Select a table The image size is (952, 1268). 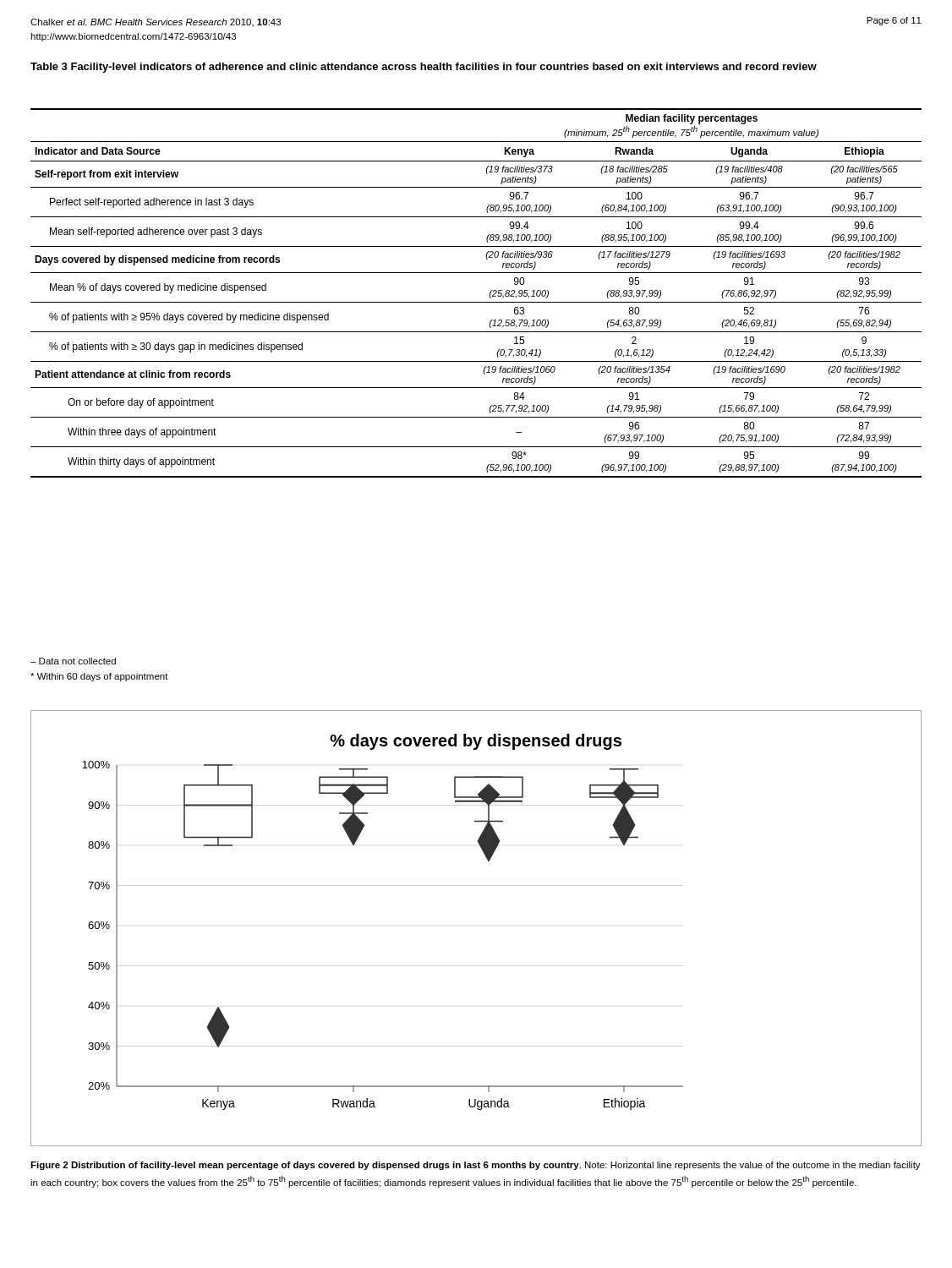coord(476,293)
